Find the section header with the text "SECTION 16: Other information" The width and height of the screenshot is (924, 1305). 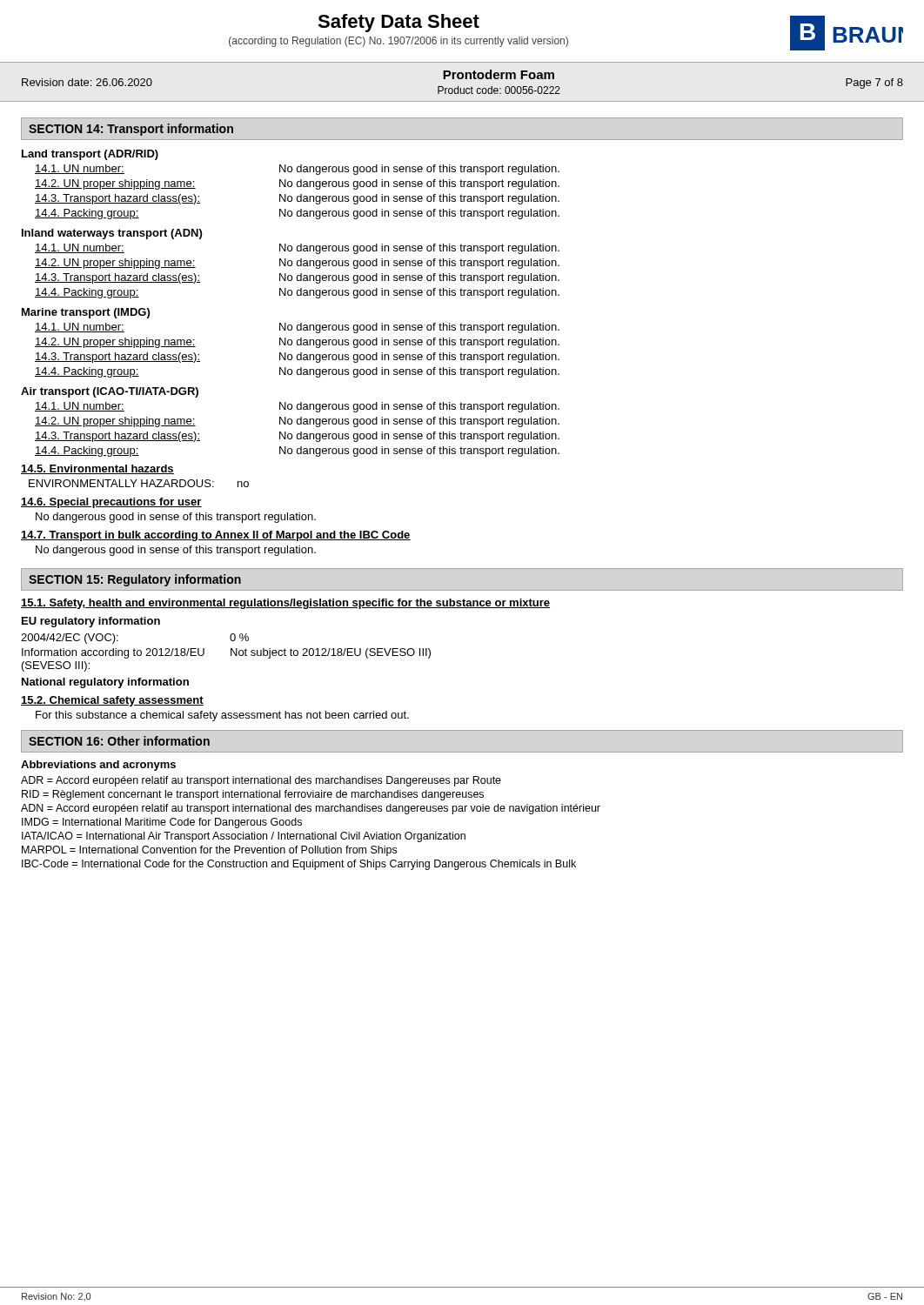[x=119, y=741]
